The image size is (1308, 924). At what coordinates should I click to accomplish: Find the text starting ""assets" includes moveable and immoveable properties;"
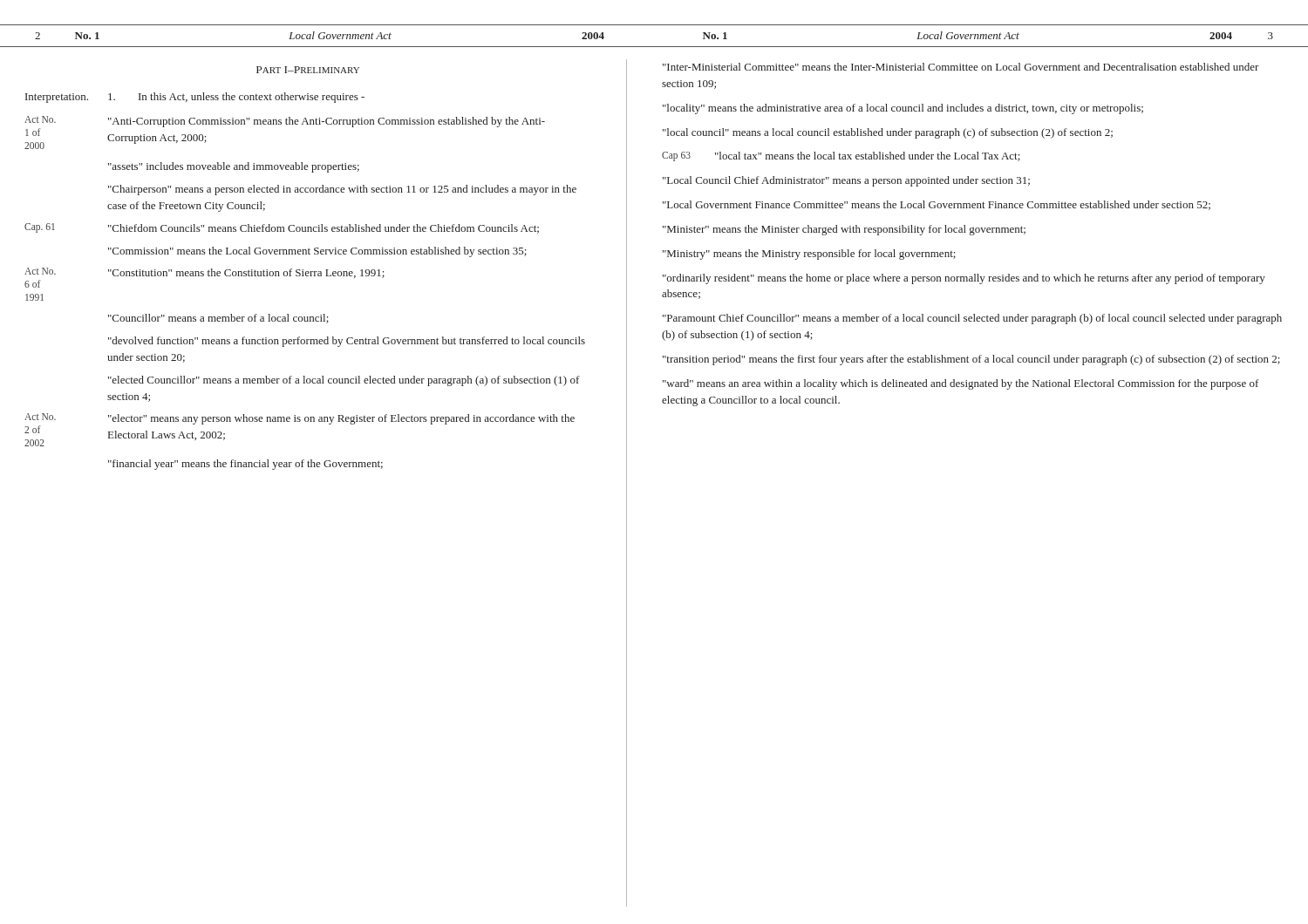[349, 167]
